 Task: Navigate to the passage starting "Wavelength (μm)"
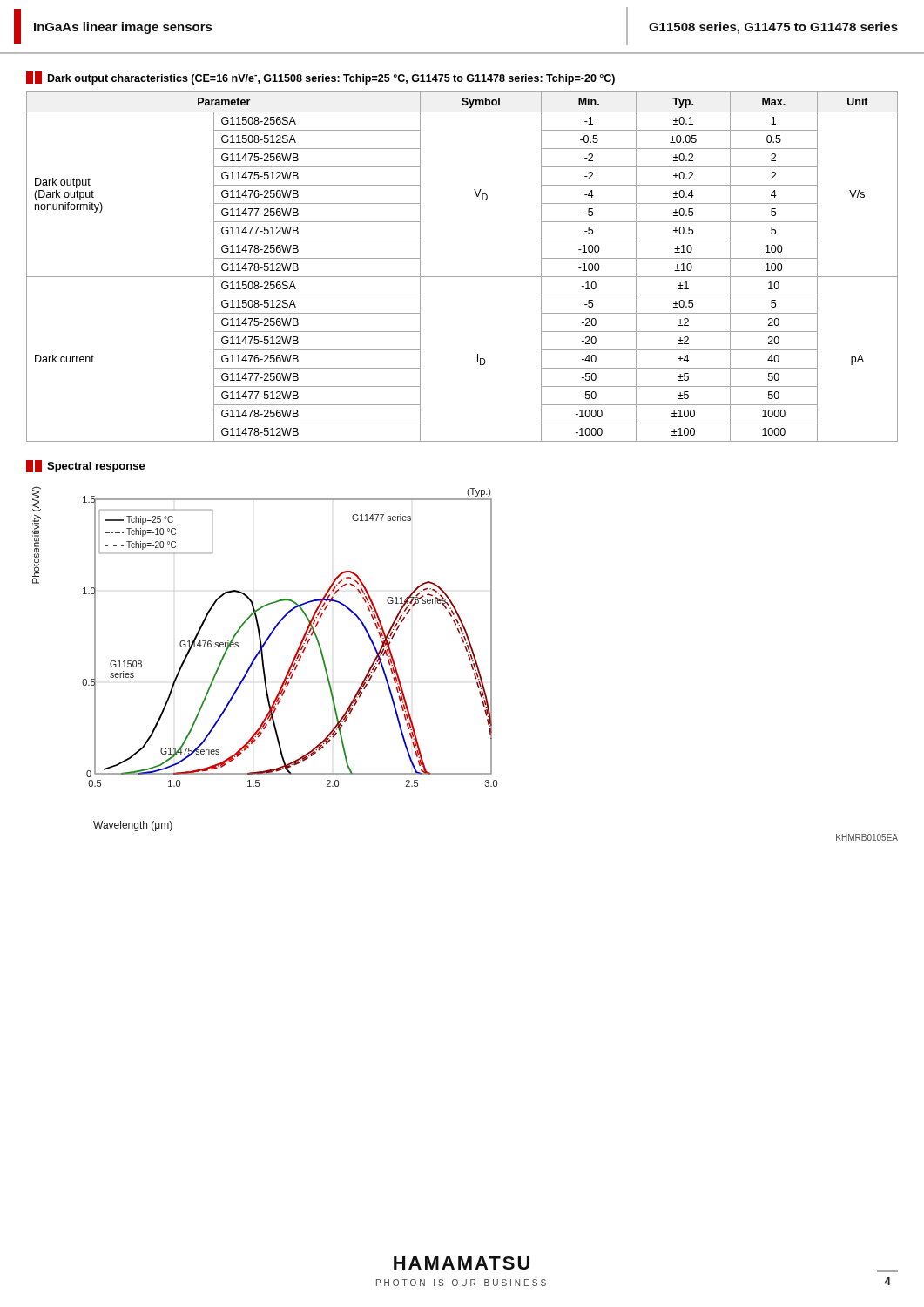point(133,825)
